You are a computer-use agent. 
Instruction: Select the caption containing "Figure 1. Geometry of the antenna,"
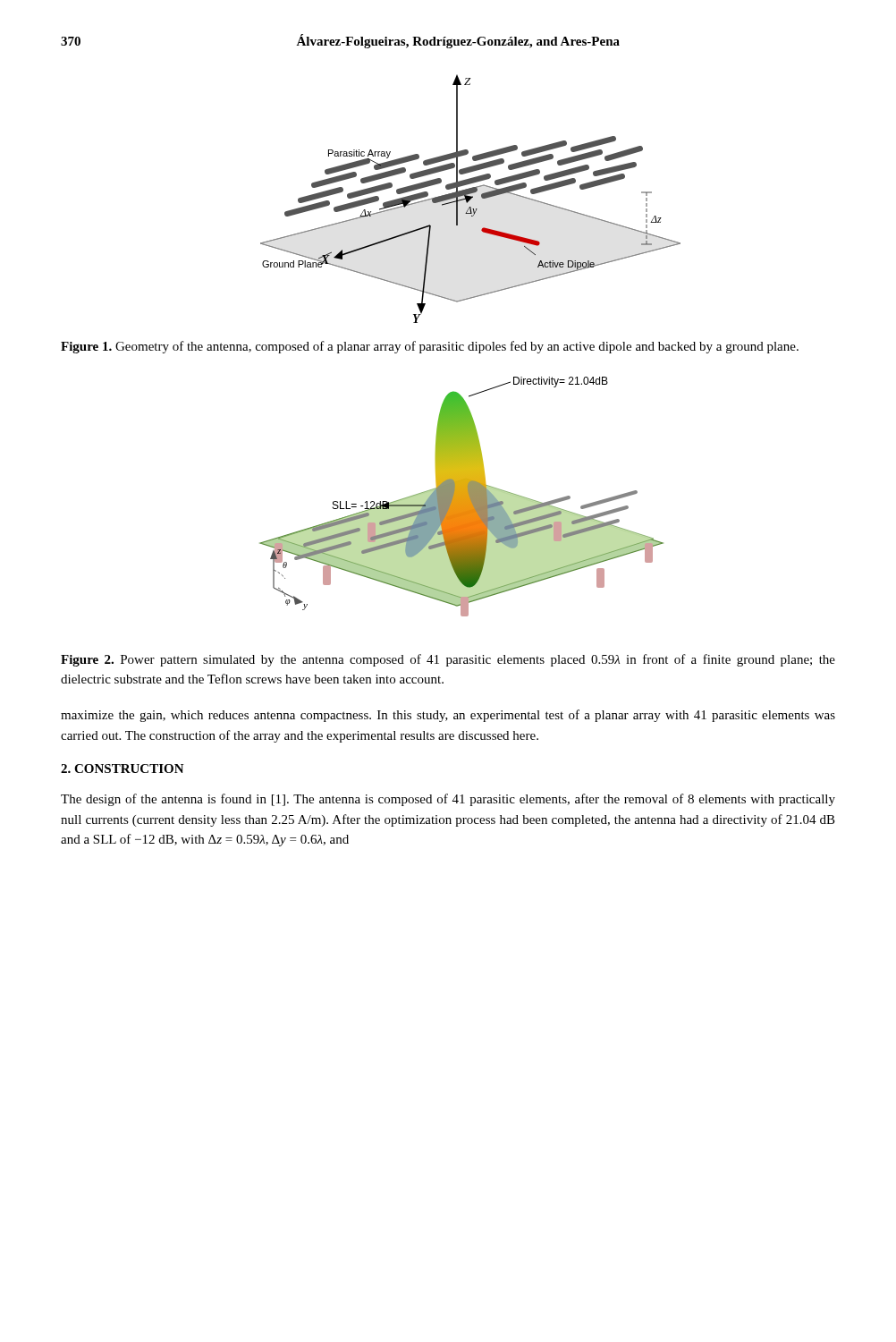430,346
